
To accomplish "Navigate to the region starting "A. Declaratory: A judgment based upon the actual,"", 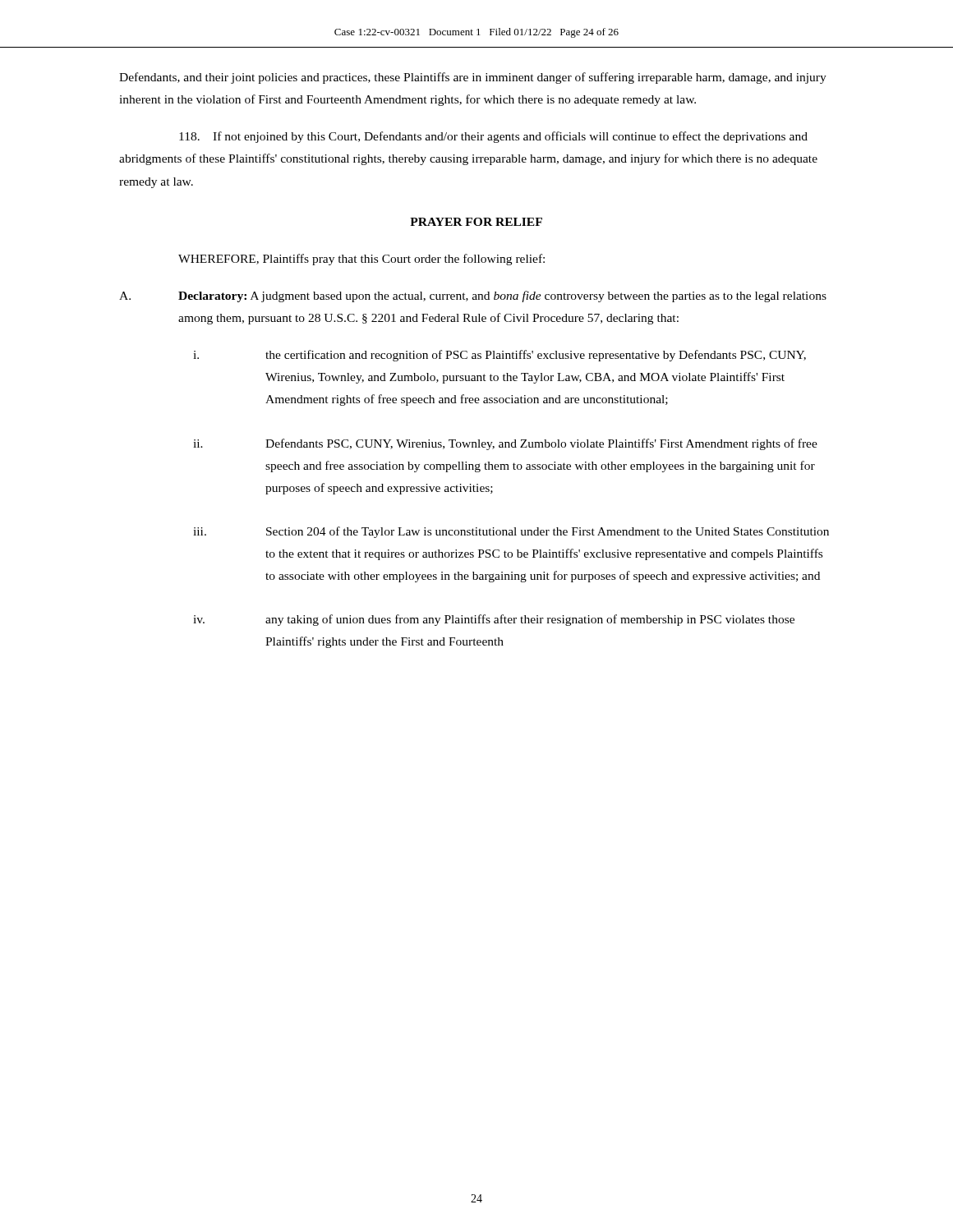I will click(476, 306).
